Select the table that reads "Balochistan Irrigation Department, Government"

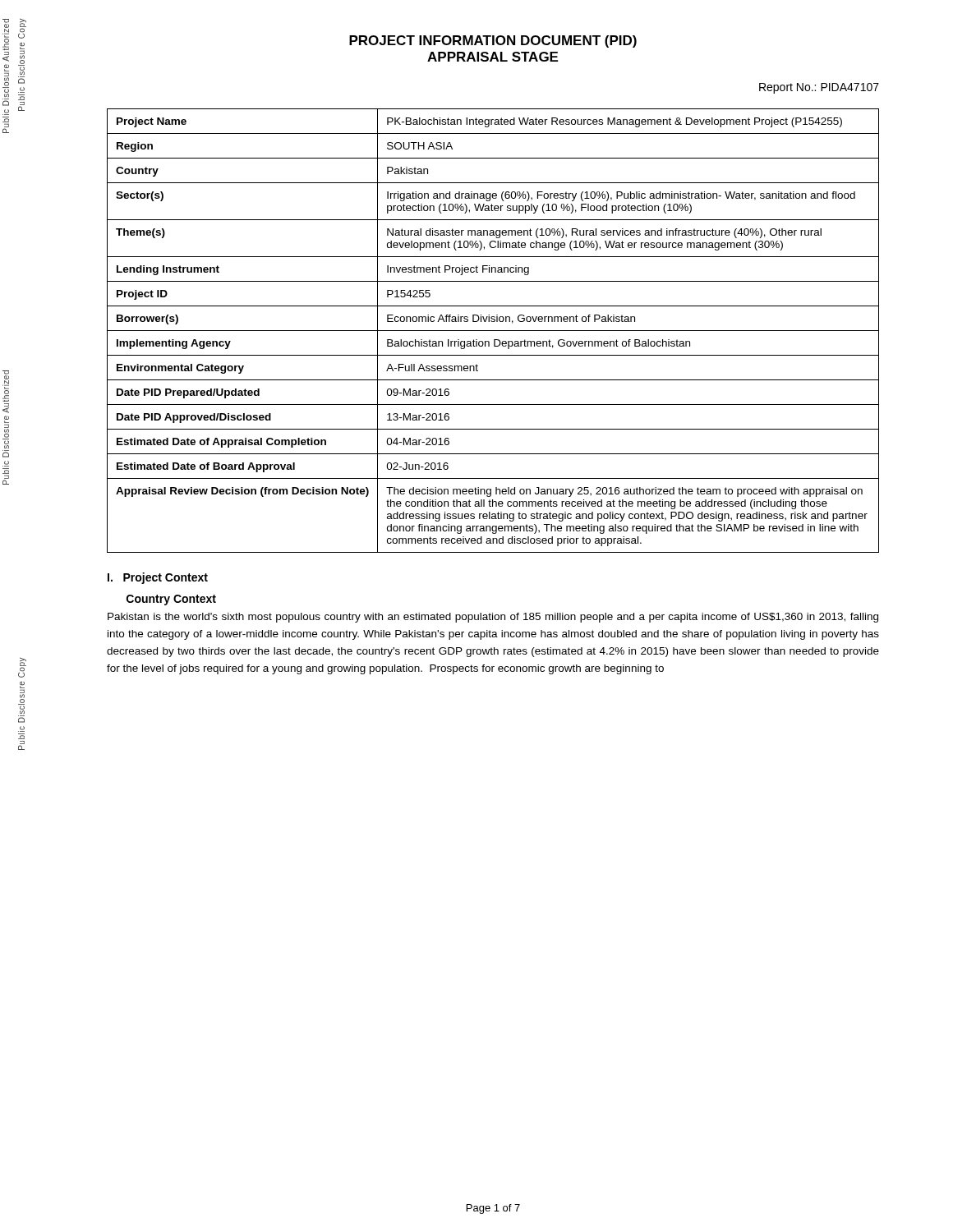pos(493,331)
